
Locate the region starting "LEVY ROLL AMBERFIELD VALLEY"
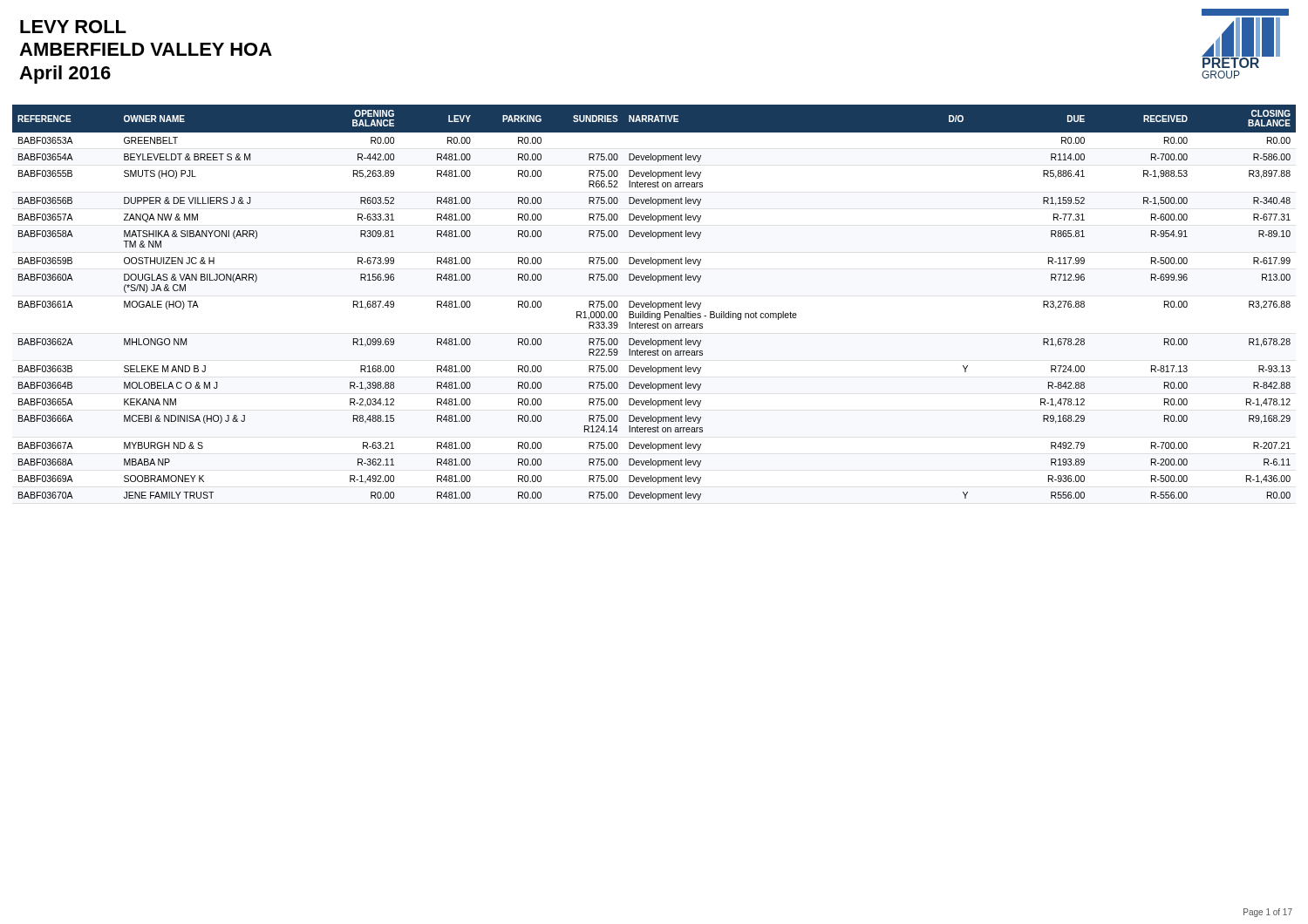click(x=146, y=50)
